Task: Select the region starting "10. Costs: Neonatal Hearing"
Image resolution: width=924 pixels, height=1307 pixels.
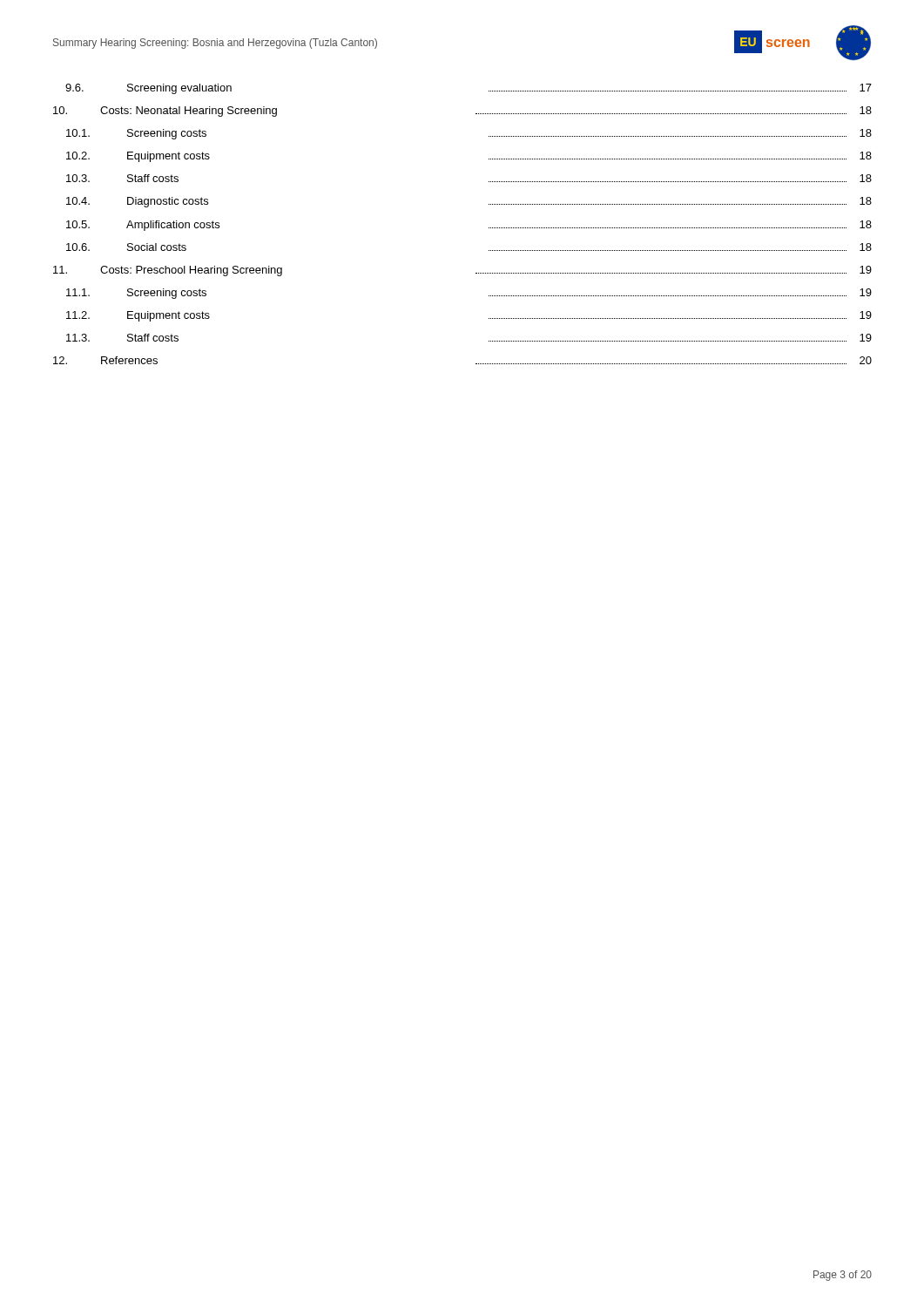Action: click(x=188, y=110)
